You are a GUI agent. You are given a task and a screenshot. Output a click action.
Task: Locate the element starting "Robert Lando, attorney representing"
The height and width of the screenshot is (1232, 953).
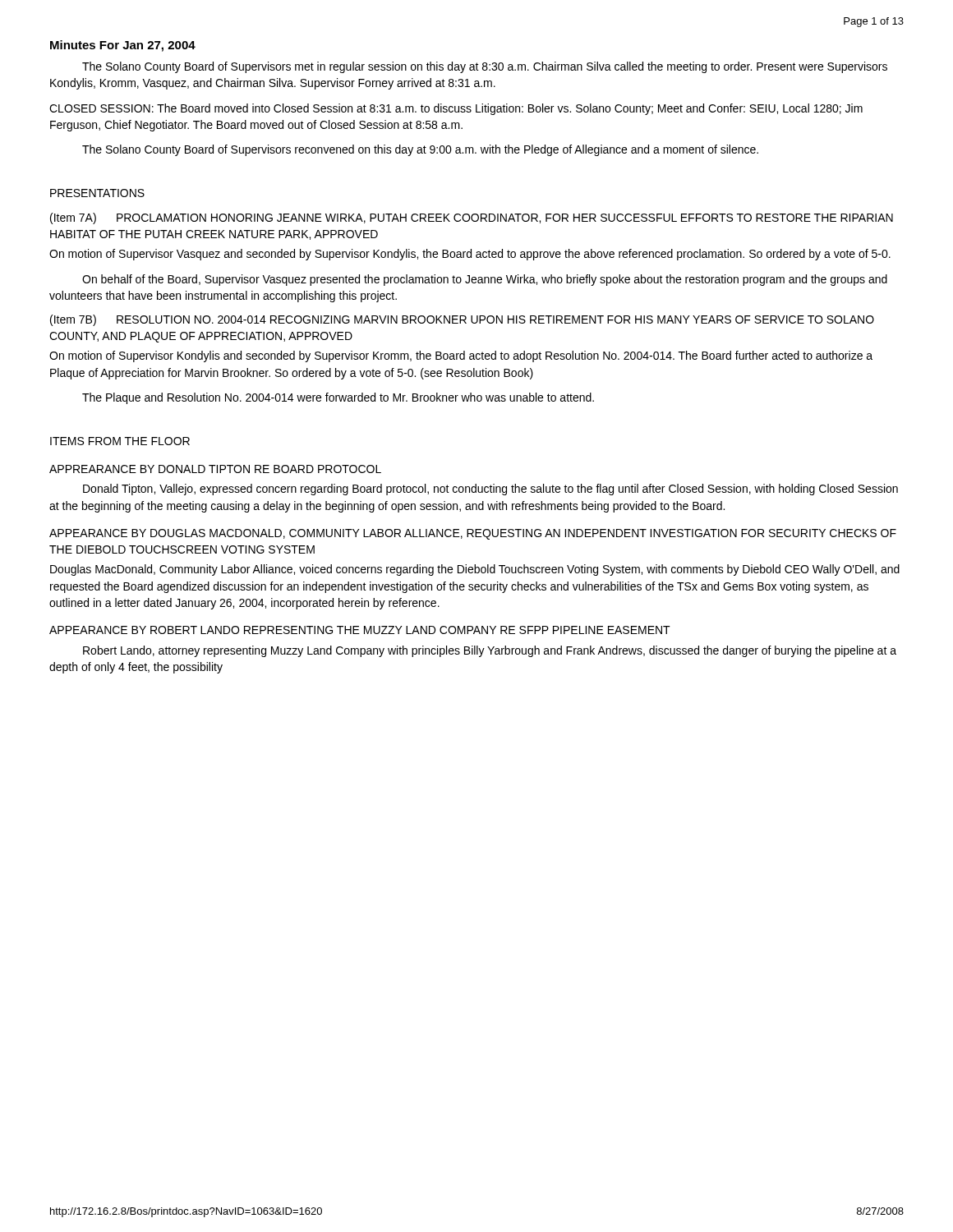coord(473,659)
